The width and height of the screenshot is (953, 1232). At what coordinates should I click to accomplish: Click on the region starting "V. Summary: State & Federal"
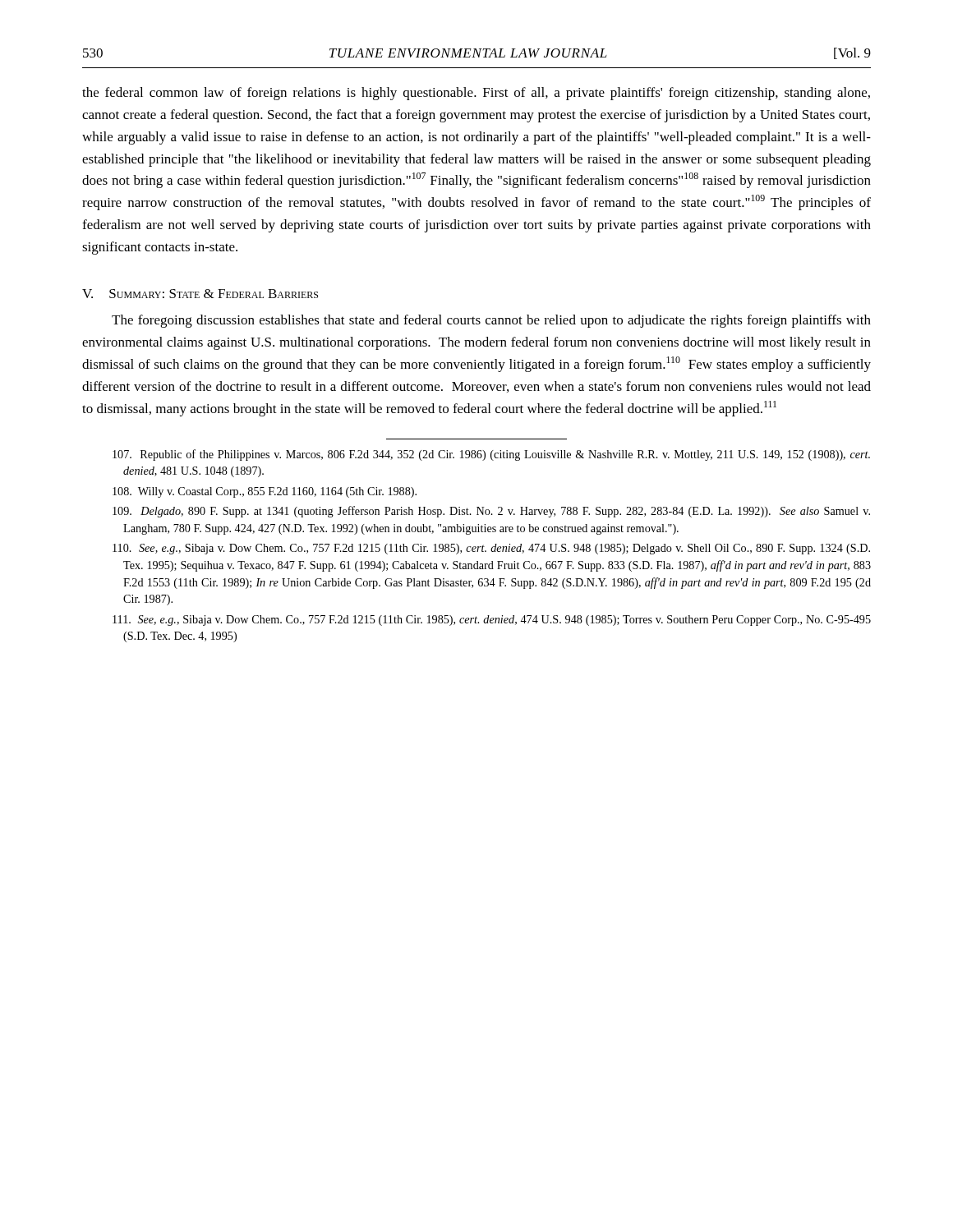tap(200, 294)
